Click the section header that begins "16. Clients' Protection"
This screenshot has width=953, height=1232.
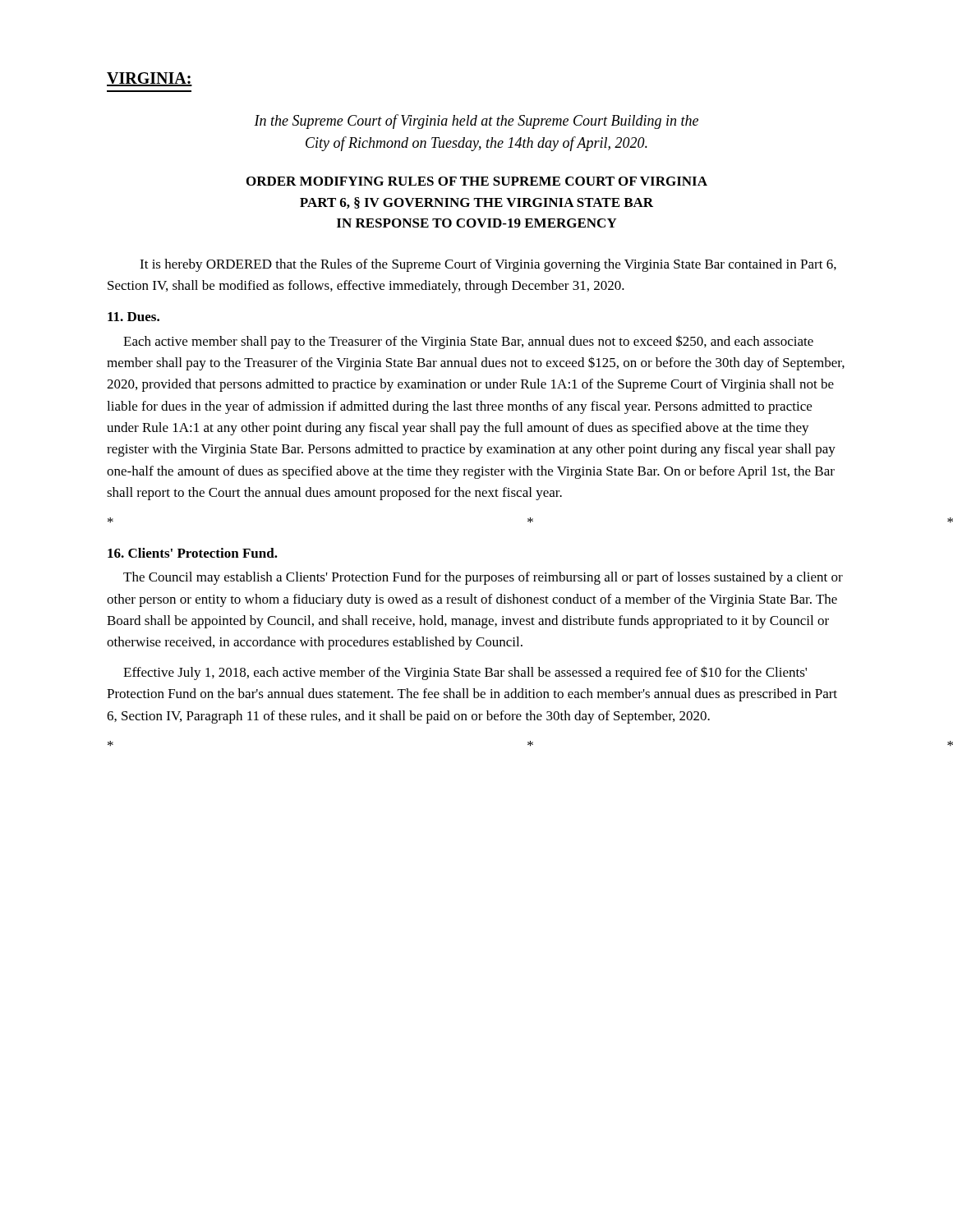[192, 553]
